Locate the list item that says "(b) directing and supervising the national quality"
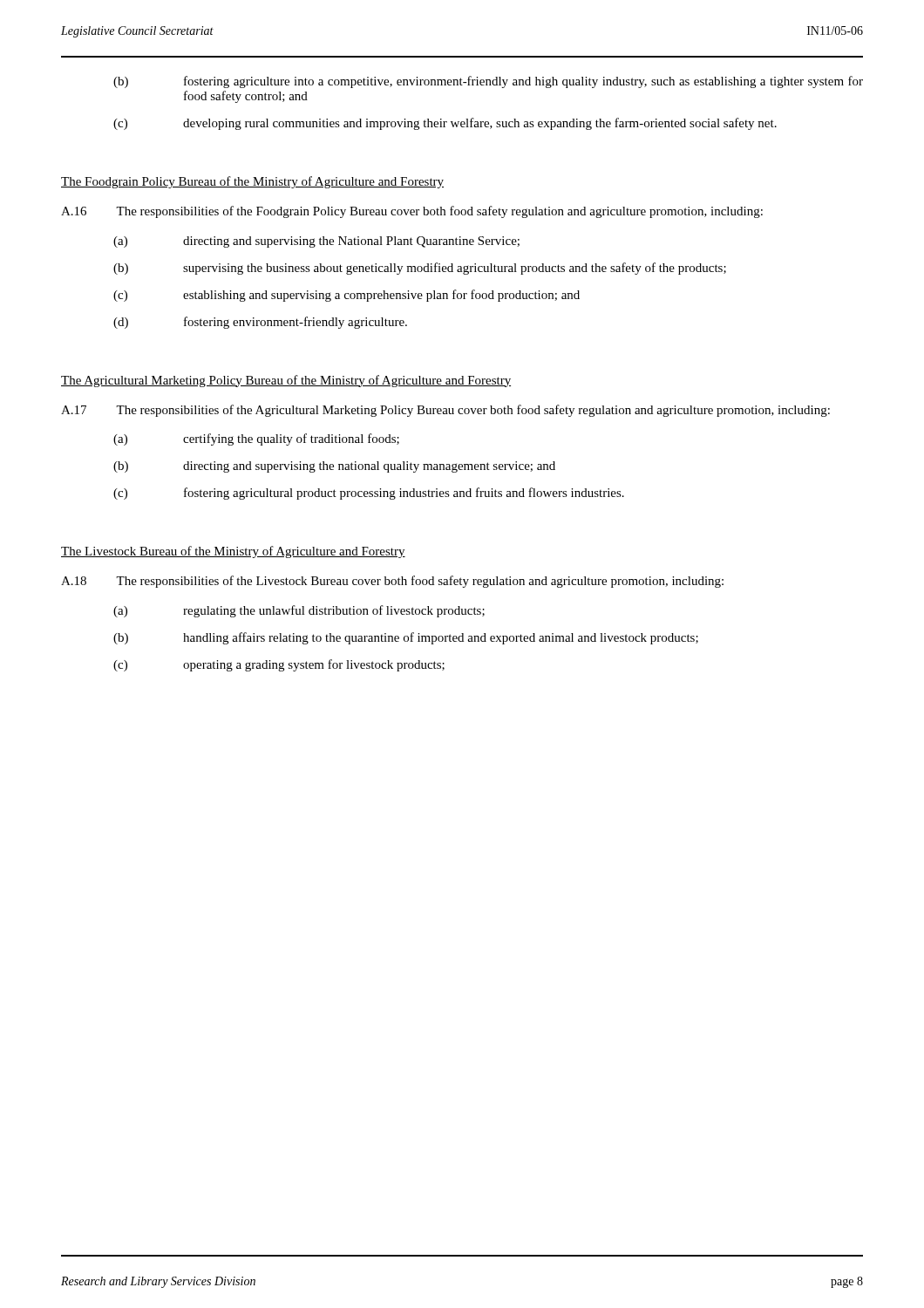The image size is (924, 1308). point(462,466)
